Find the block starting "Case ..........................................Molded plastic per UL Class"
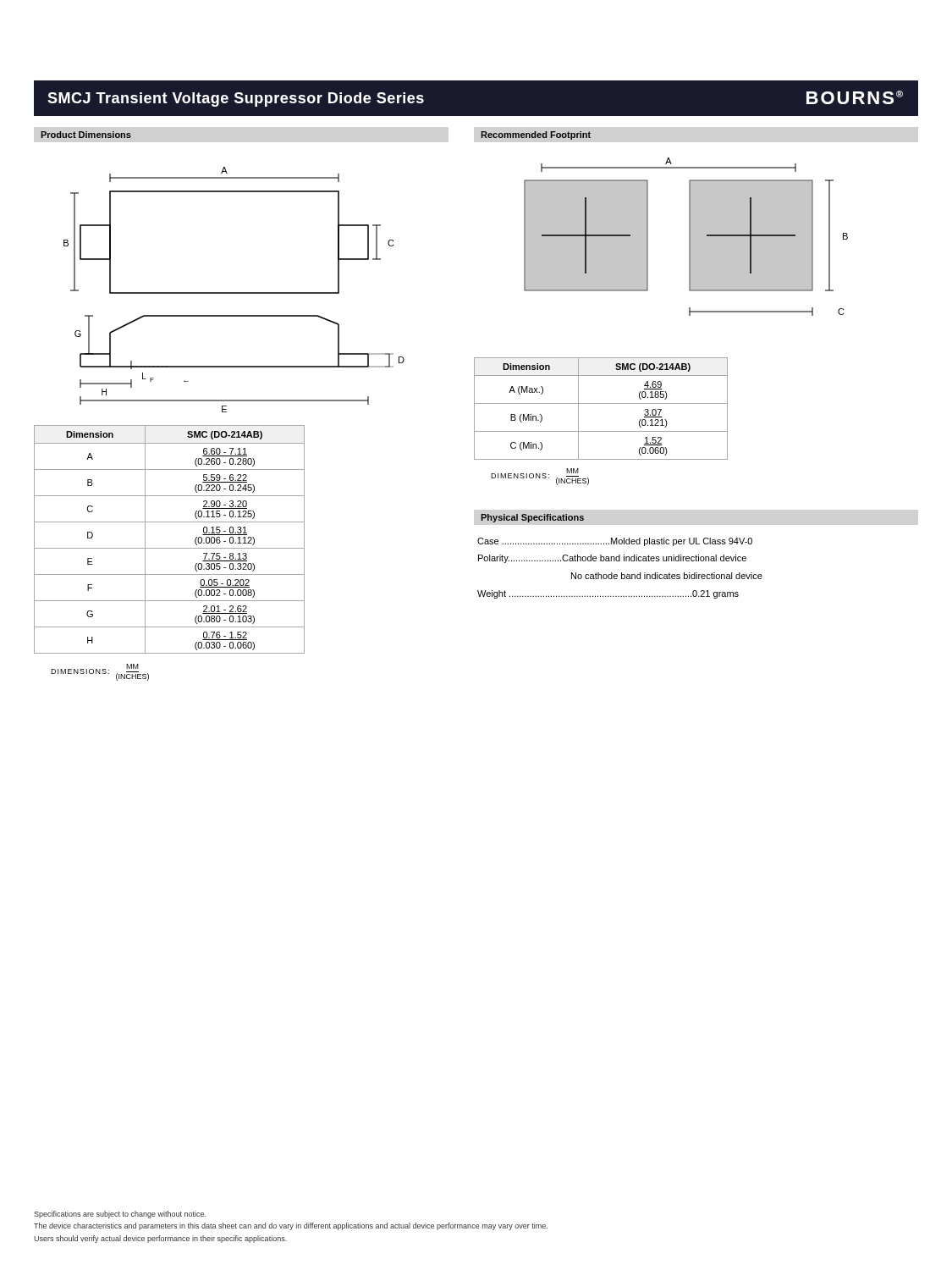This screenshot has width=952, height=1270. point(696,567)
